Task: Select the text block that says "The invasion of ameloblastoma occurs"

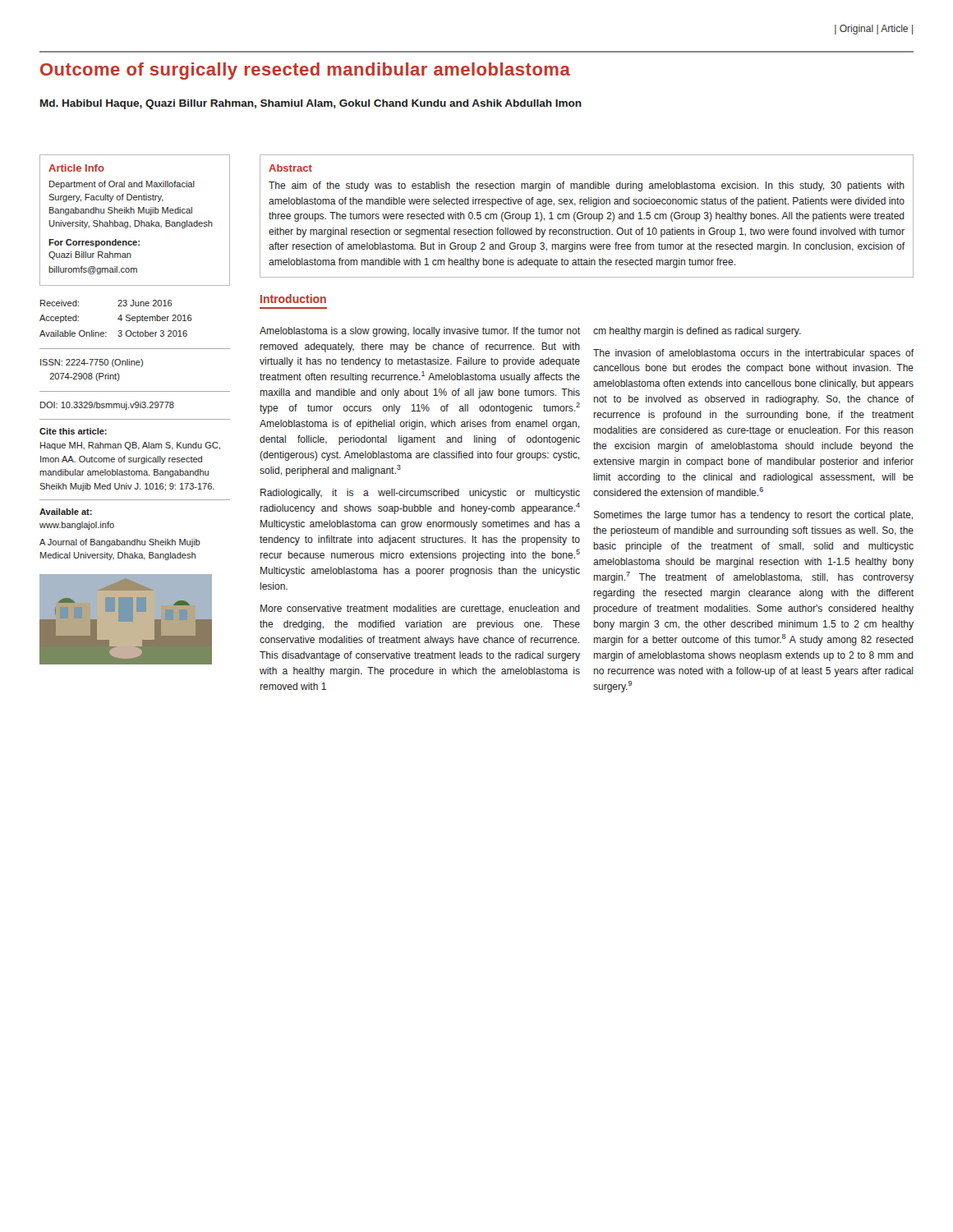Action: 753,423
